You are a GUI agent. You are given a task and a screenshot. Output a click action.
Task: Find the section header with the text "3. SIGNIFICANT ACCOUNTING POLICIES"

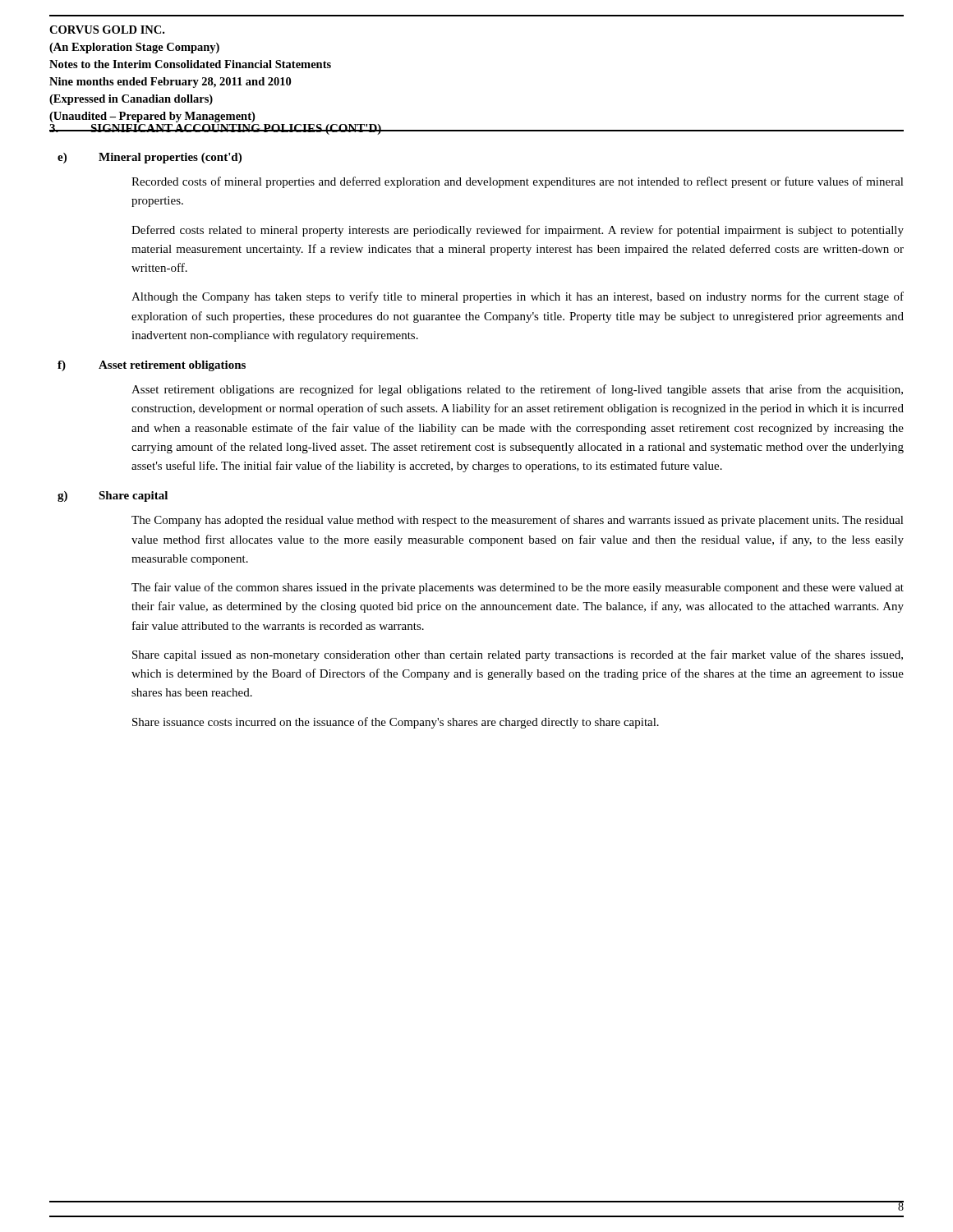coord(215,129)
